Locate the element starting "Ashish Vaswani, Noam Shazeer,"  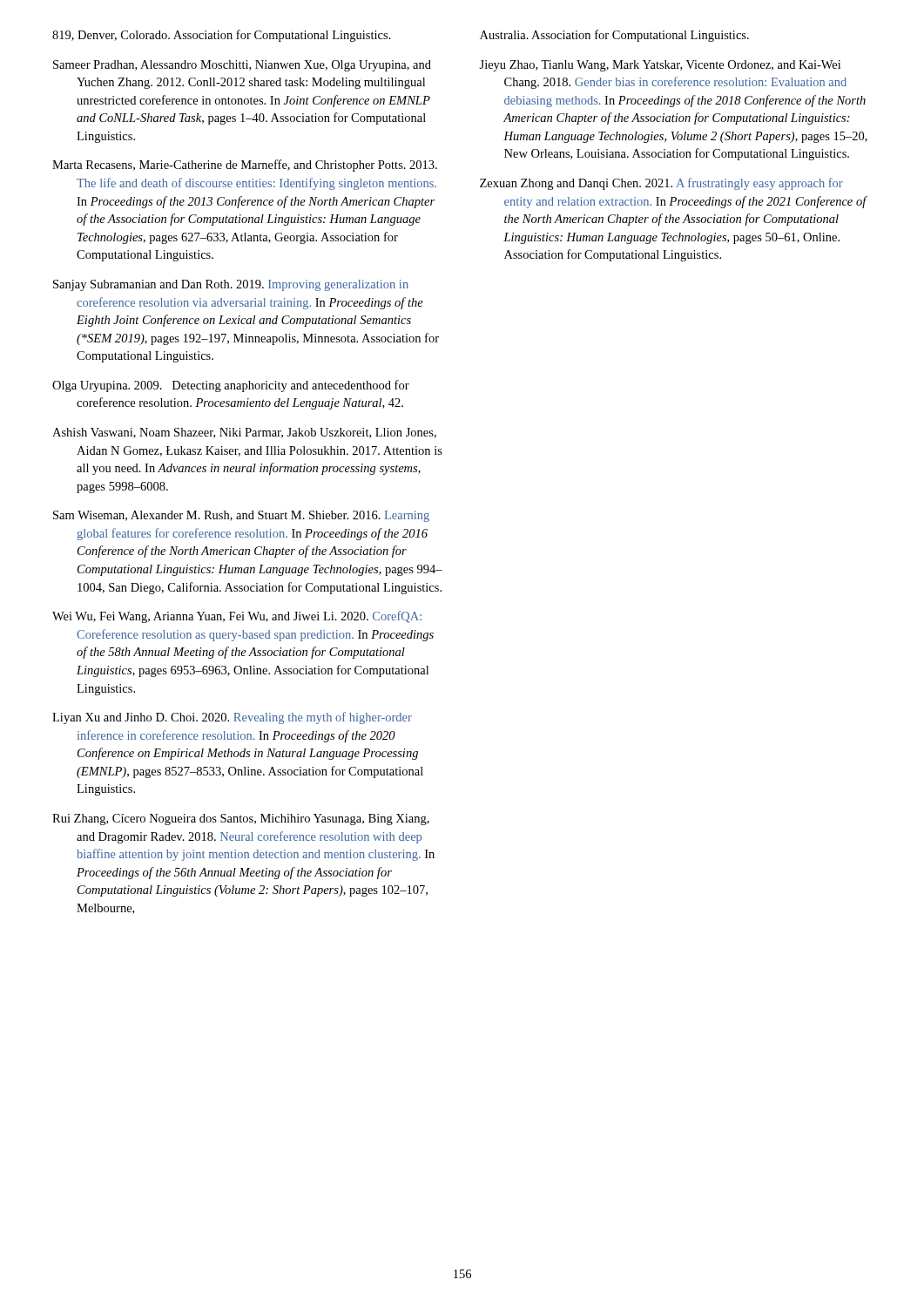pos(247,459)
